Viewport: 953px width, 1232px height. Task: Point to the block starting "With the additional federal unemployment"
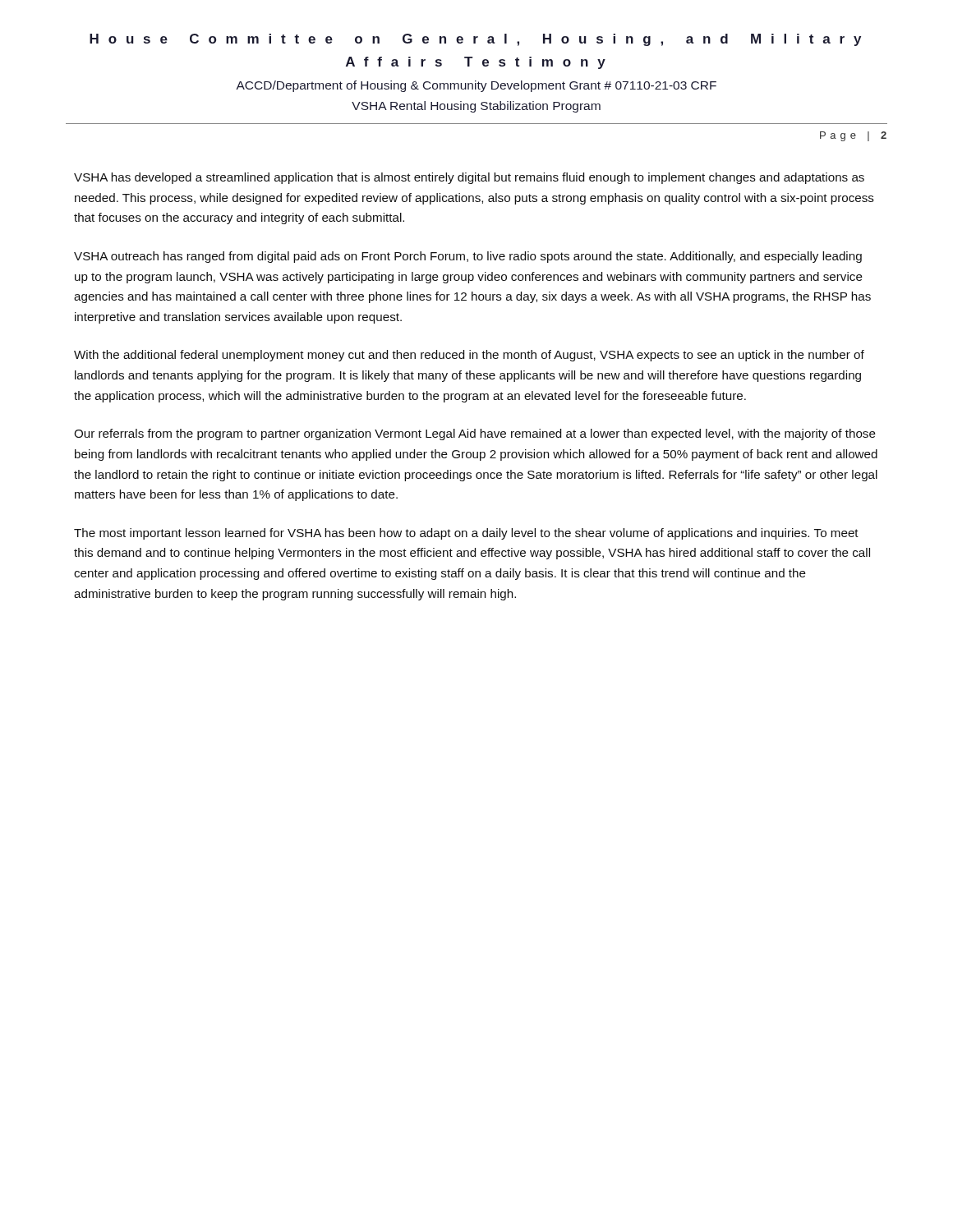coord(469,375)
